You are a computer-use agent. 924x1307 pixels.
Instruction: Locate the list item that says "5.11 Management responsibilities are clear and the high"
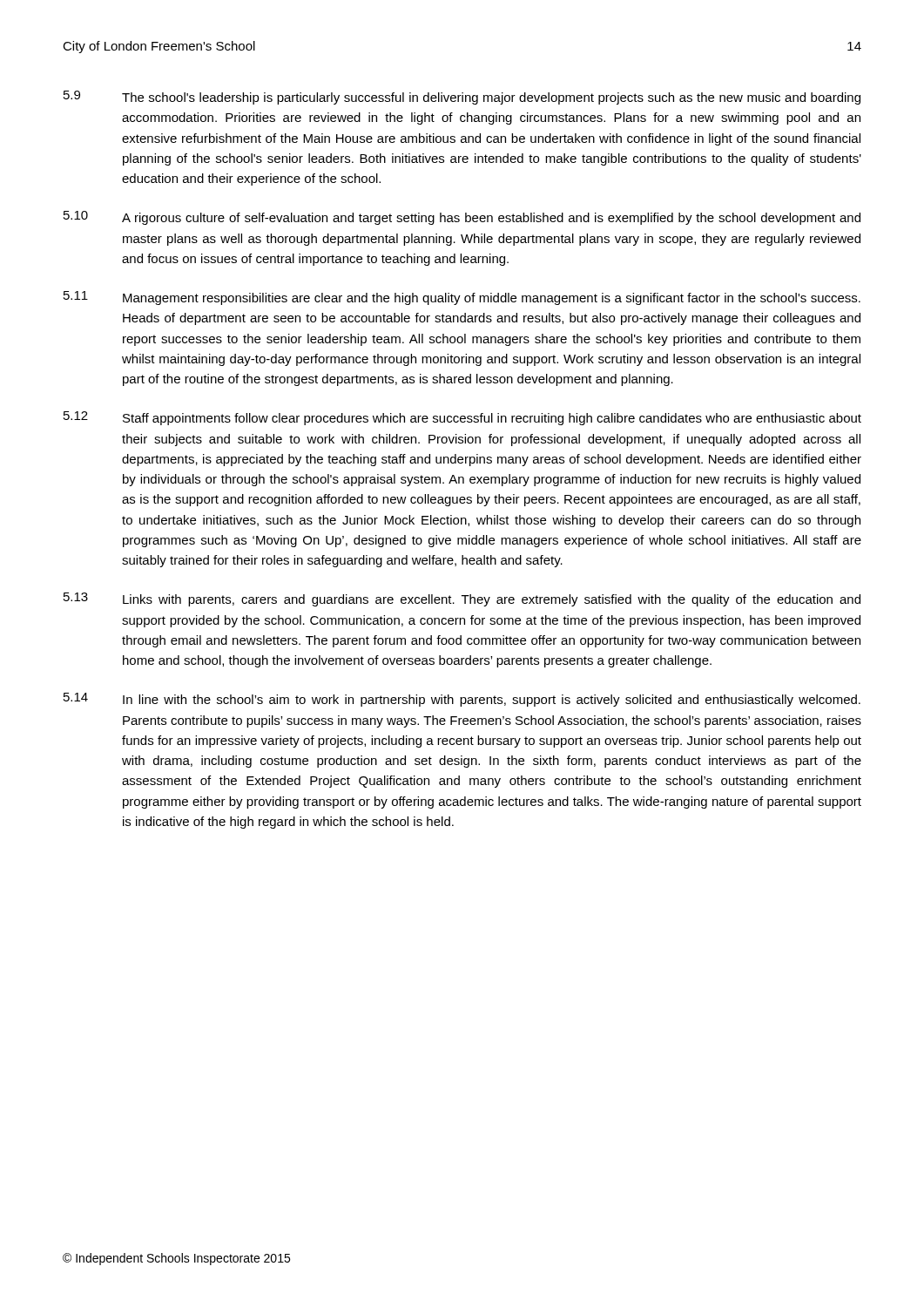462,338
